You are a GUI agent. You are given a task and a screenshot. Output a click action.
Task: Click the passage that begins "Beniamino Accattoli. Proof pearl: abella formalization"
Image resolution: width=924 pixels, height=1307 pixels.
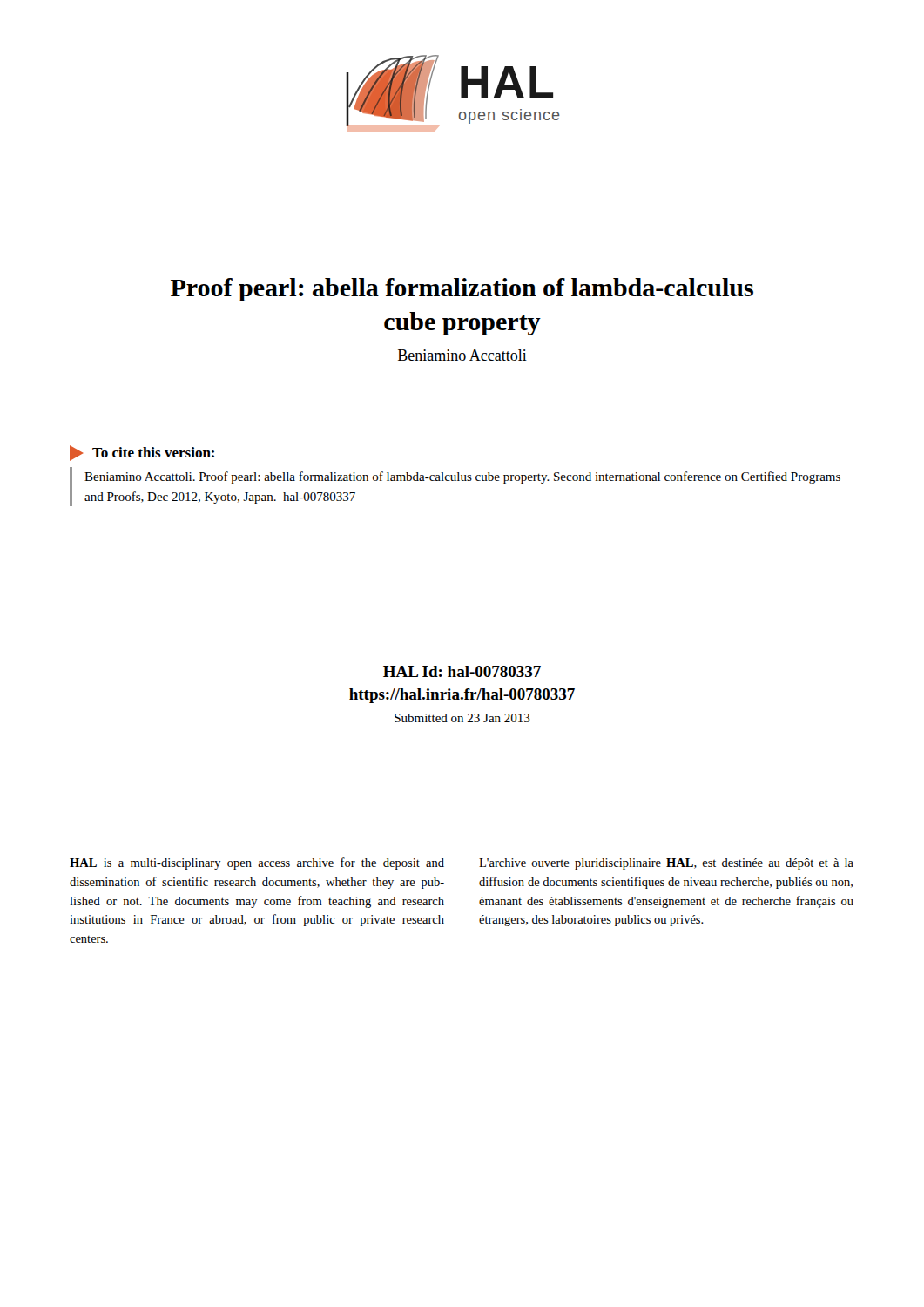click(x=463, y=486)
